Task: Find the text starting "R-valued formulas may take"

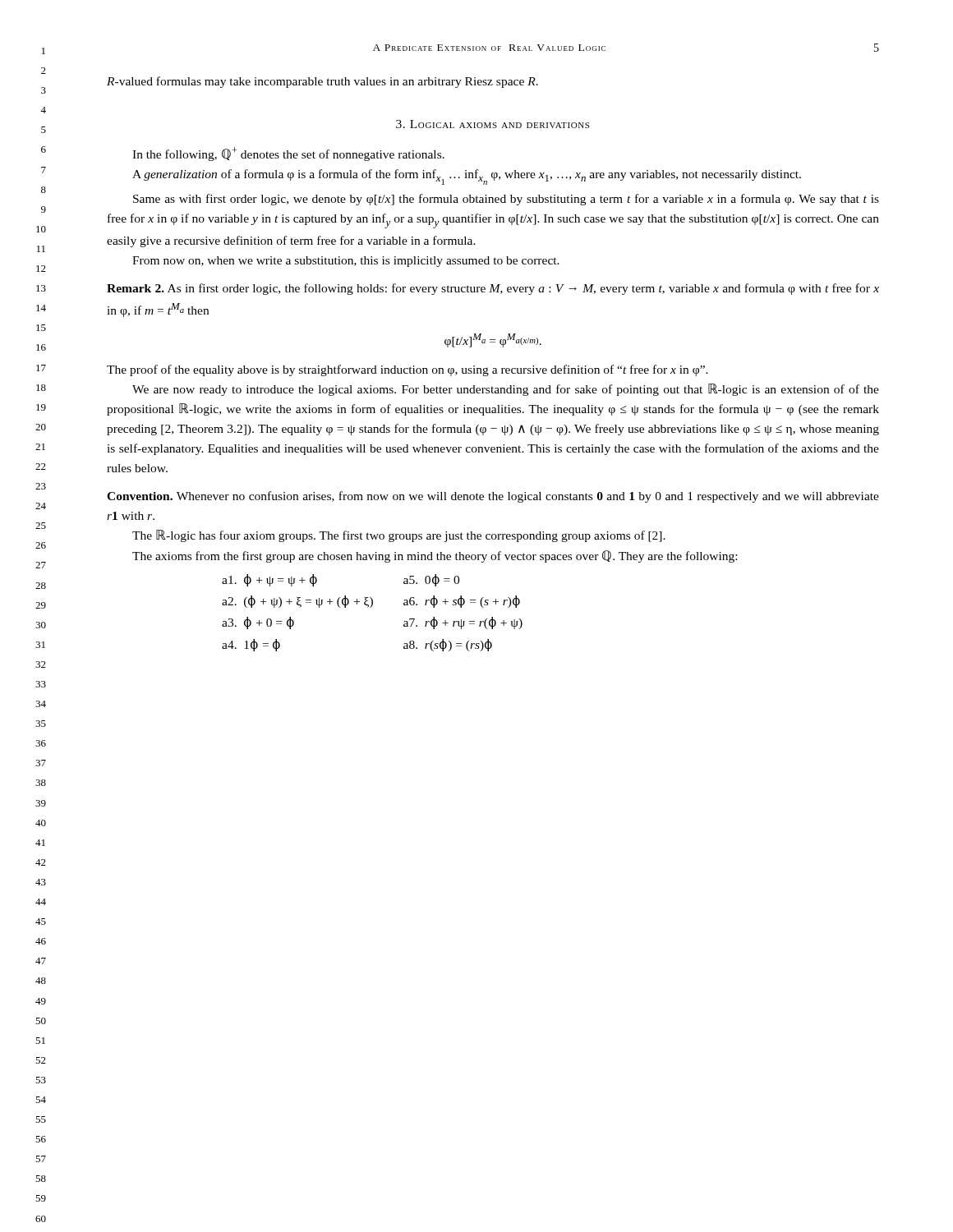Action: click(x=323, y=81)
